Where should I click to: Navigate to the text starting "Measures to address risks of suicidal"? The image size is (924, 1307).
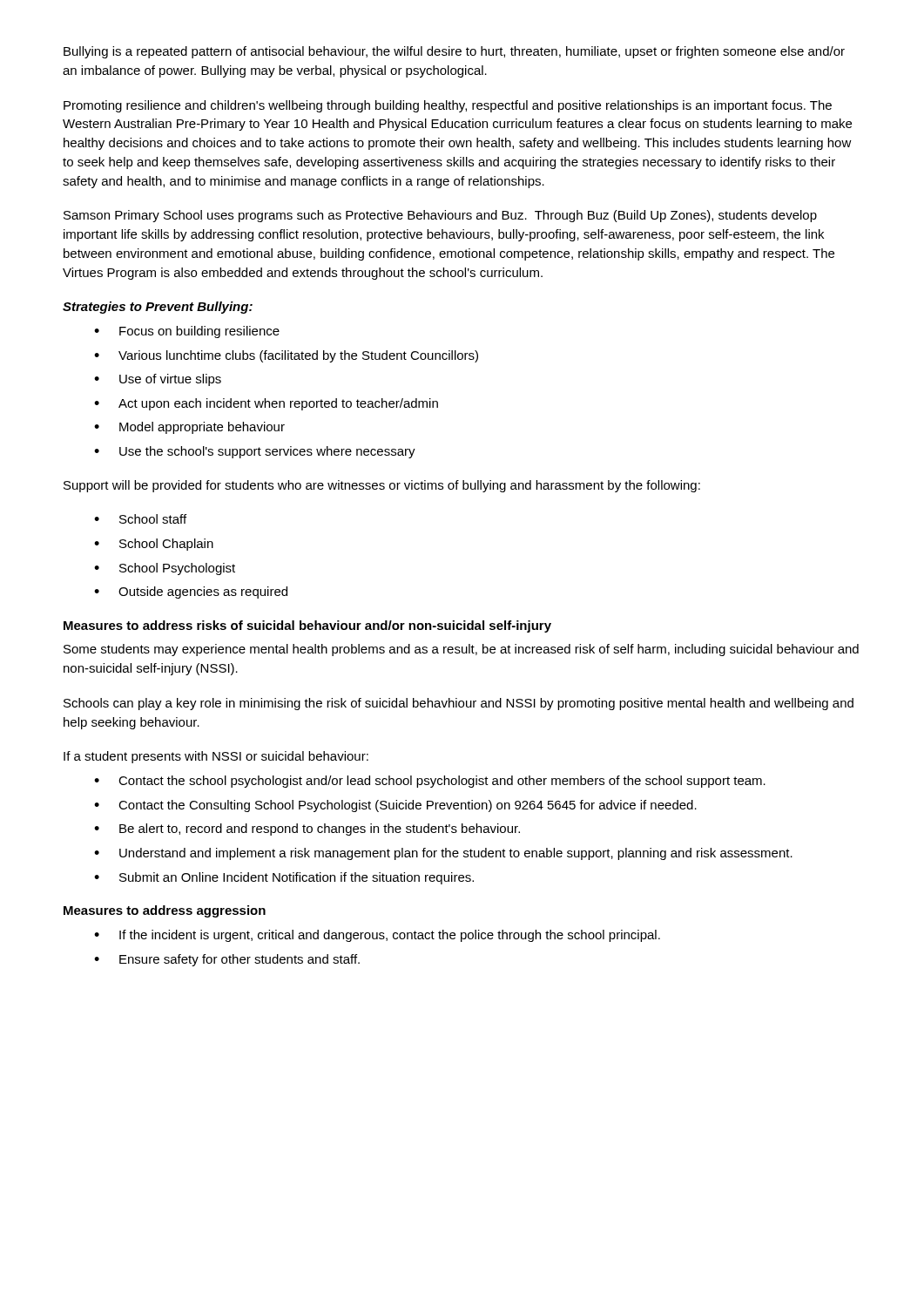click(x=307, y=625)
